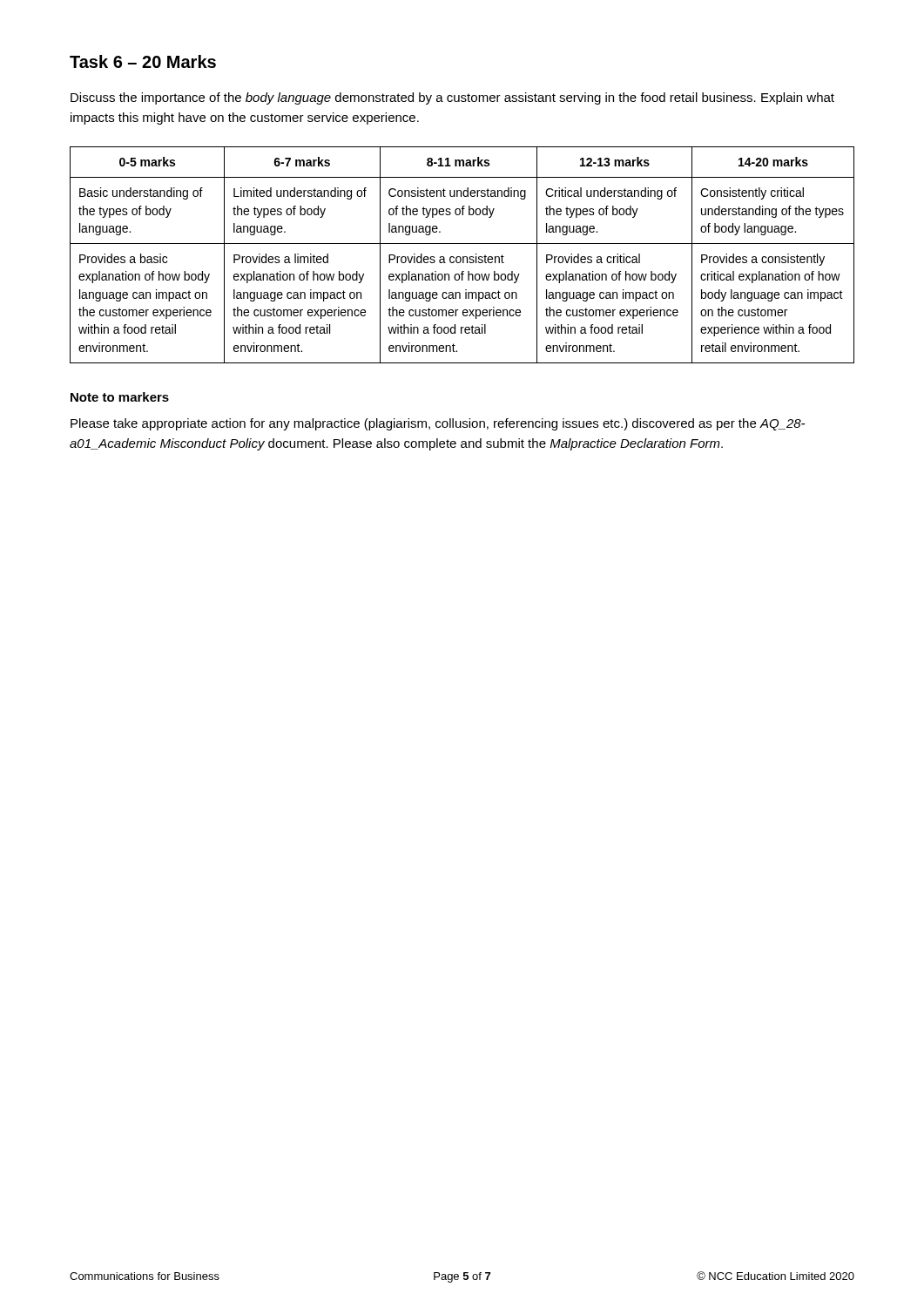924x1307 pixels.
Task: Select the passage starting "Please take appropriate action for any malpractice (plagiarism,"
Action: click(x=437, y=433)
